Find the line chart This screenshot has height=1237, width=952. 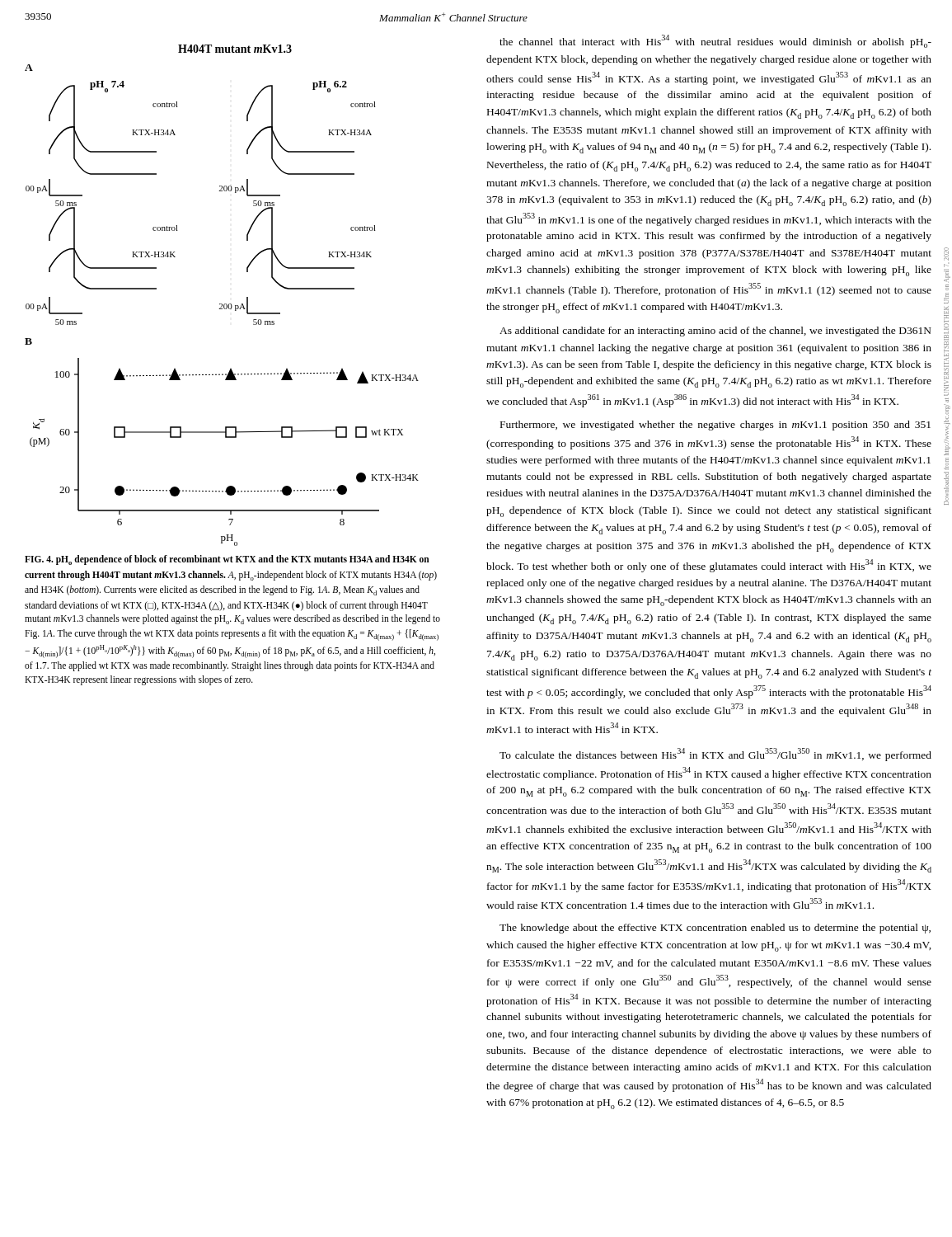[231, 449]
